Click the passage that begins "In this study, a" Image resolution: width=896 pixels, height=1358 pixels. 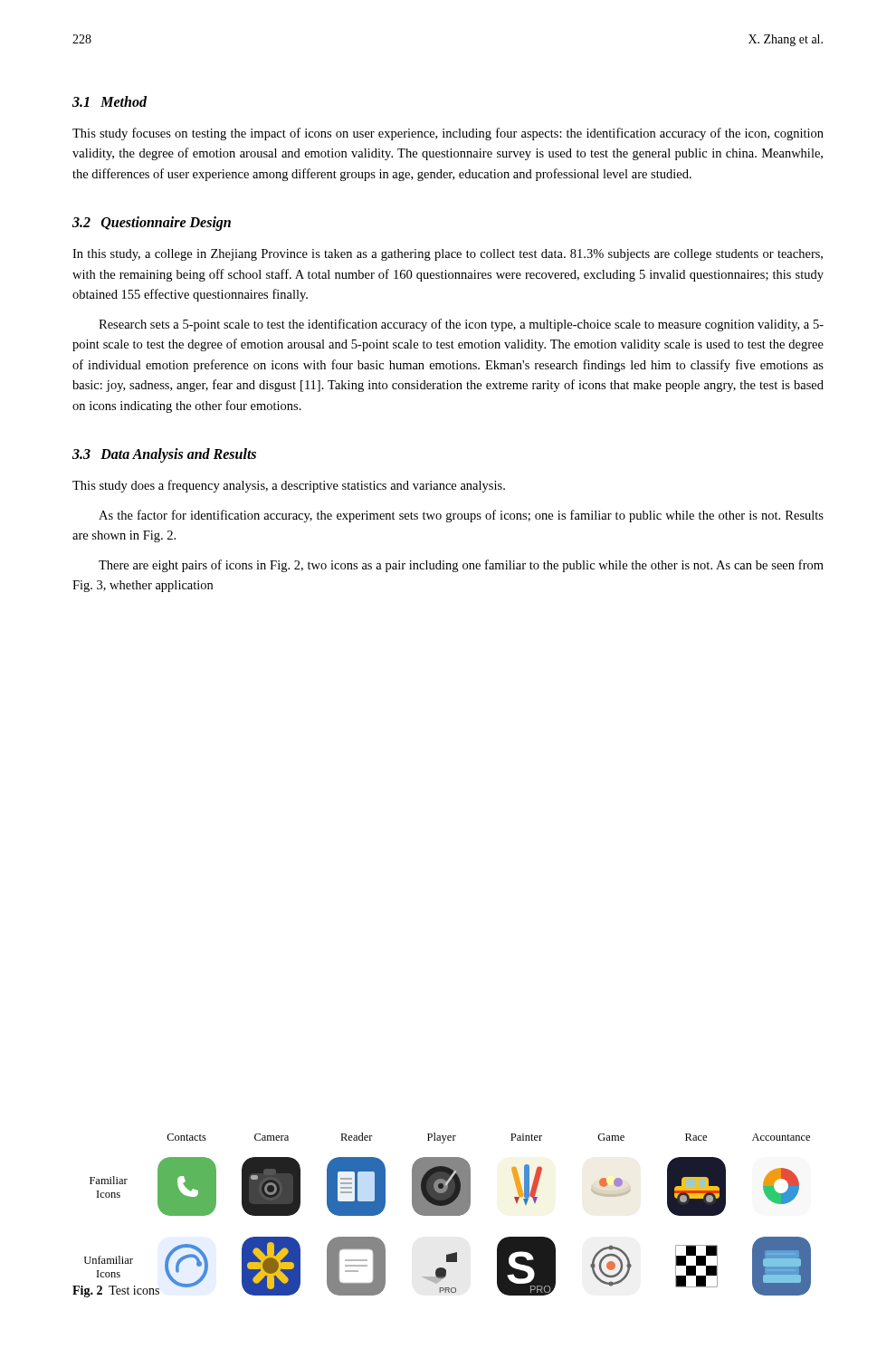click(x=448, y=330)
